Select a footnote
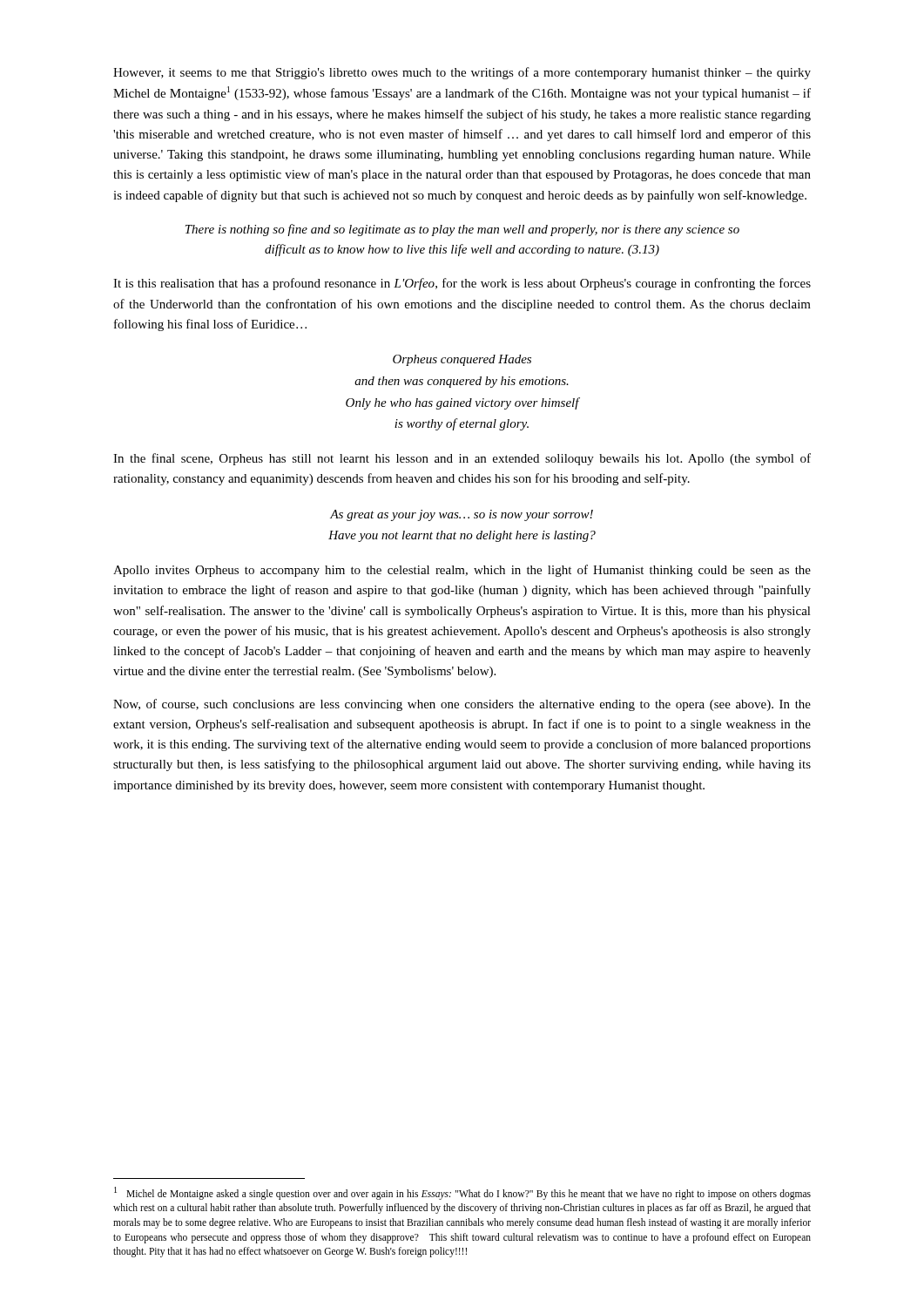 pyautogui.click(x=462, y=1221)
